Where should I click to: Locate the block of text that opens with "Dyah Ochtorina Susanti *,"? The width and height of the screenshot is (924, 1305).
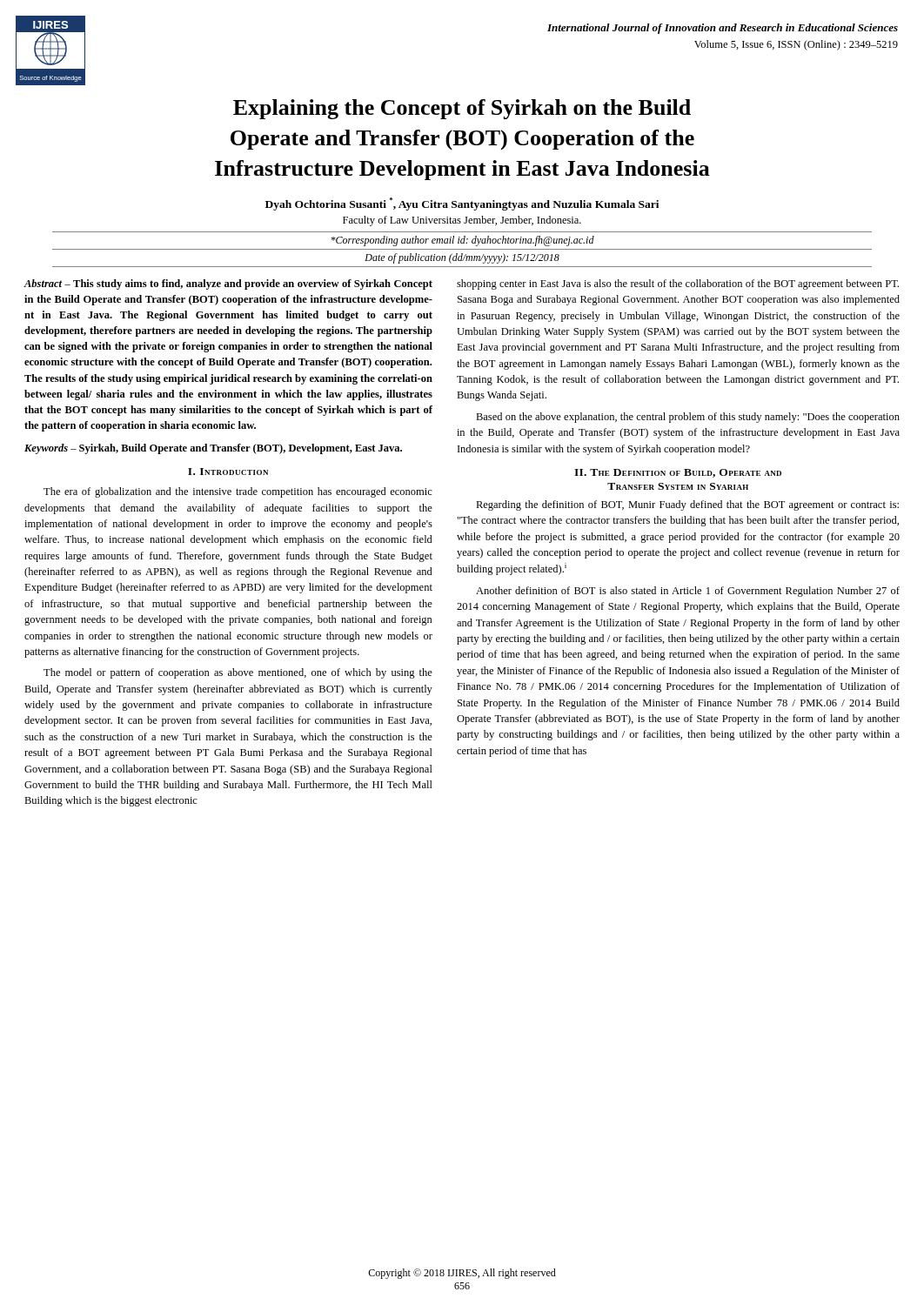(x=462, y=203)
